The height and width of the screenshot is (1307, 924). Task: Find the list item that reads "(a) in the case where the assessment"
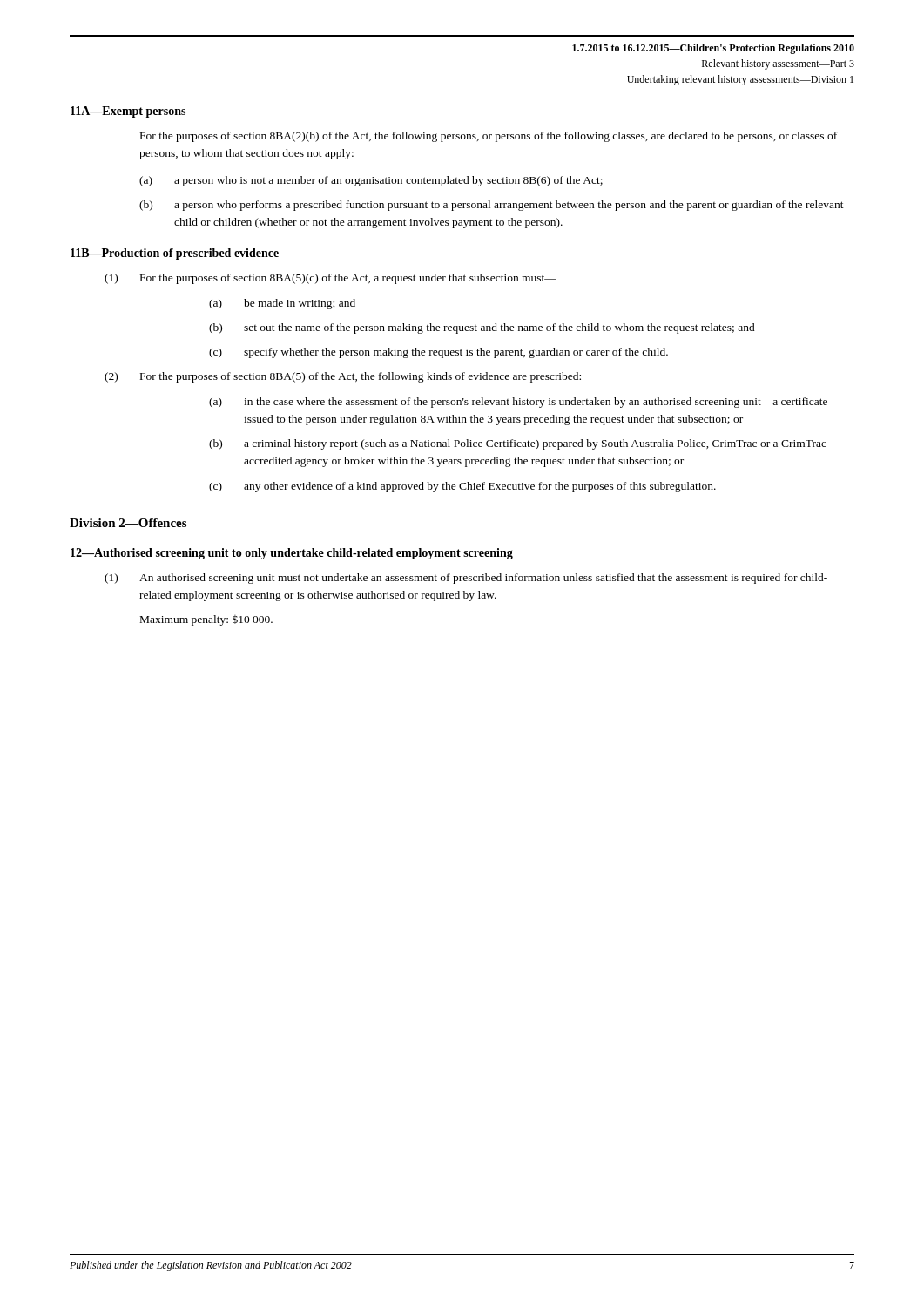coord(532,410)
